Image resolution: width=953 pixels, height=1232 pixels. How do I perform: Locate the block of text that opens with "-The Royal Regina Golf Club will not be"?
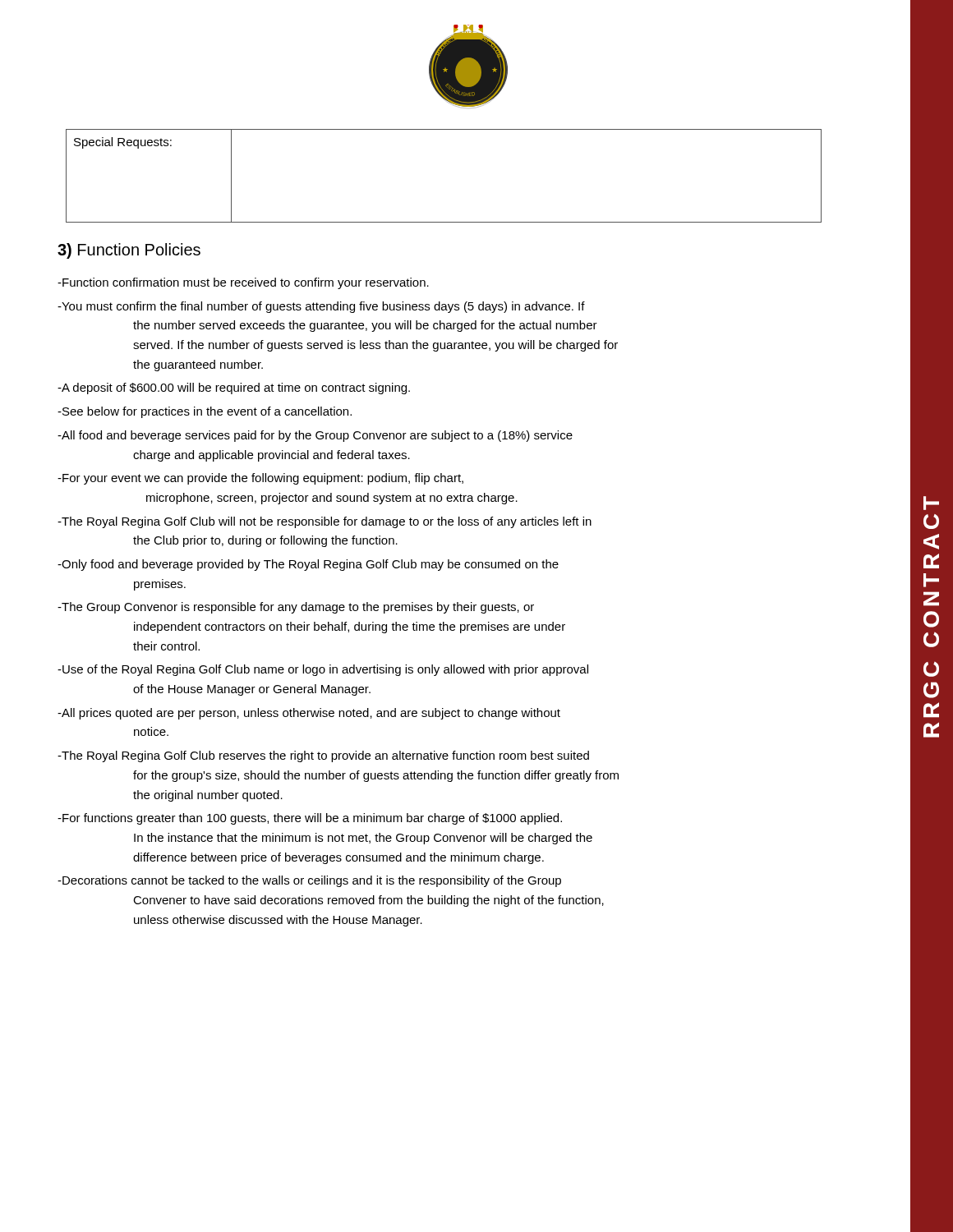pos(325,531)
